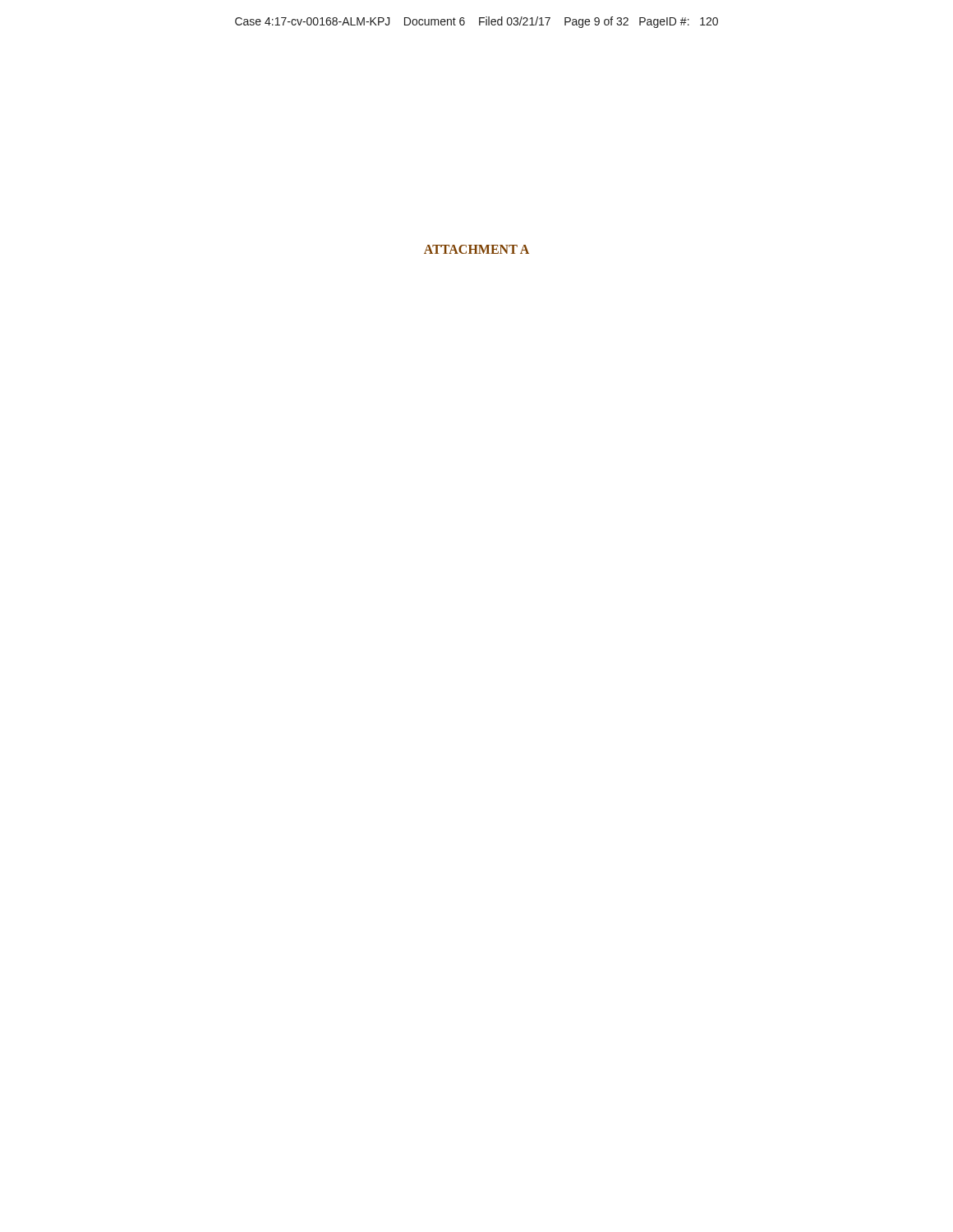Select the title with the text "ATTACHMENT A"

(x=476, y=249)
